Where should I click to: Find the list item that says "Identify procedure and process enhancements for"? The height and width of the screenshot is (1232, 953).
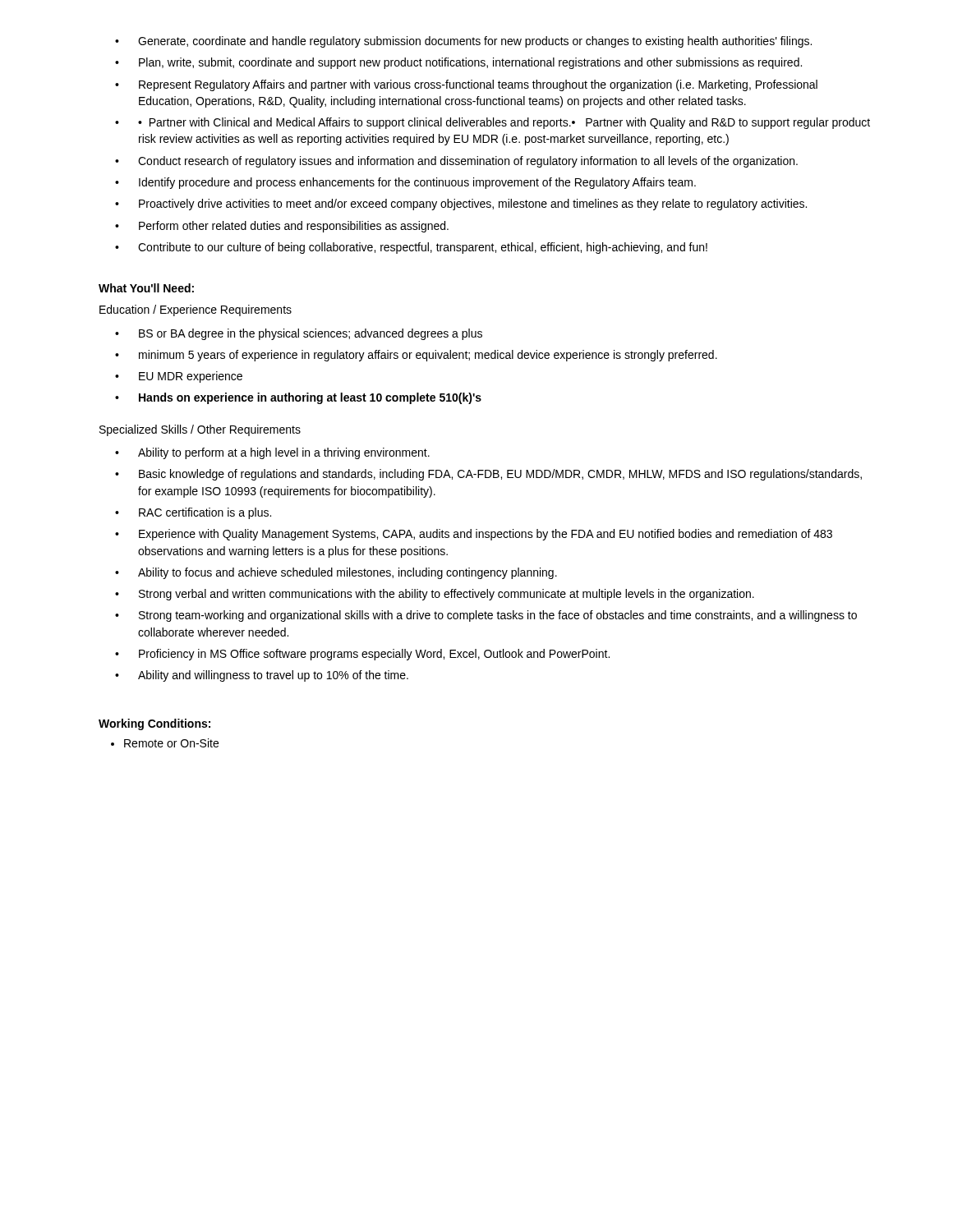click(x=493, y=183)
